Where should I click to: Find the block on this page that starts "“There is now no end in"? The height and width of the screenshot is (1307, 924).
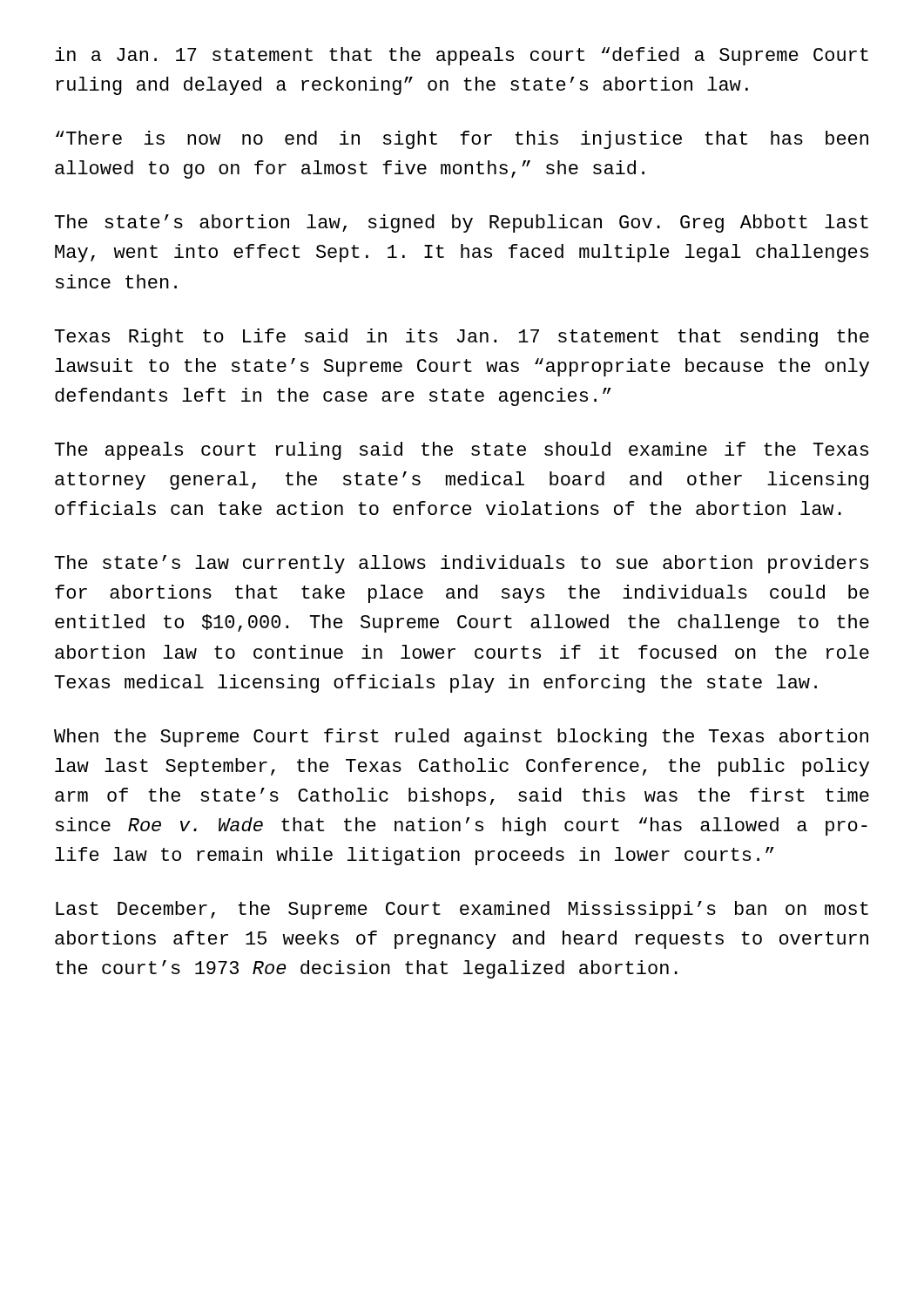click(x=462, y=155)
